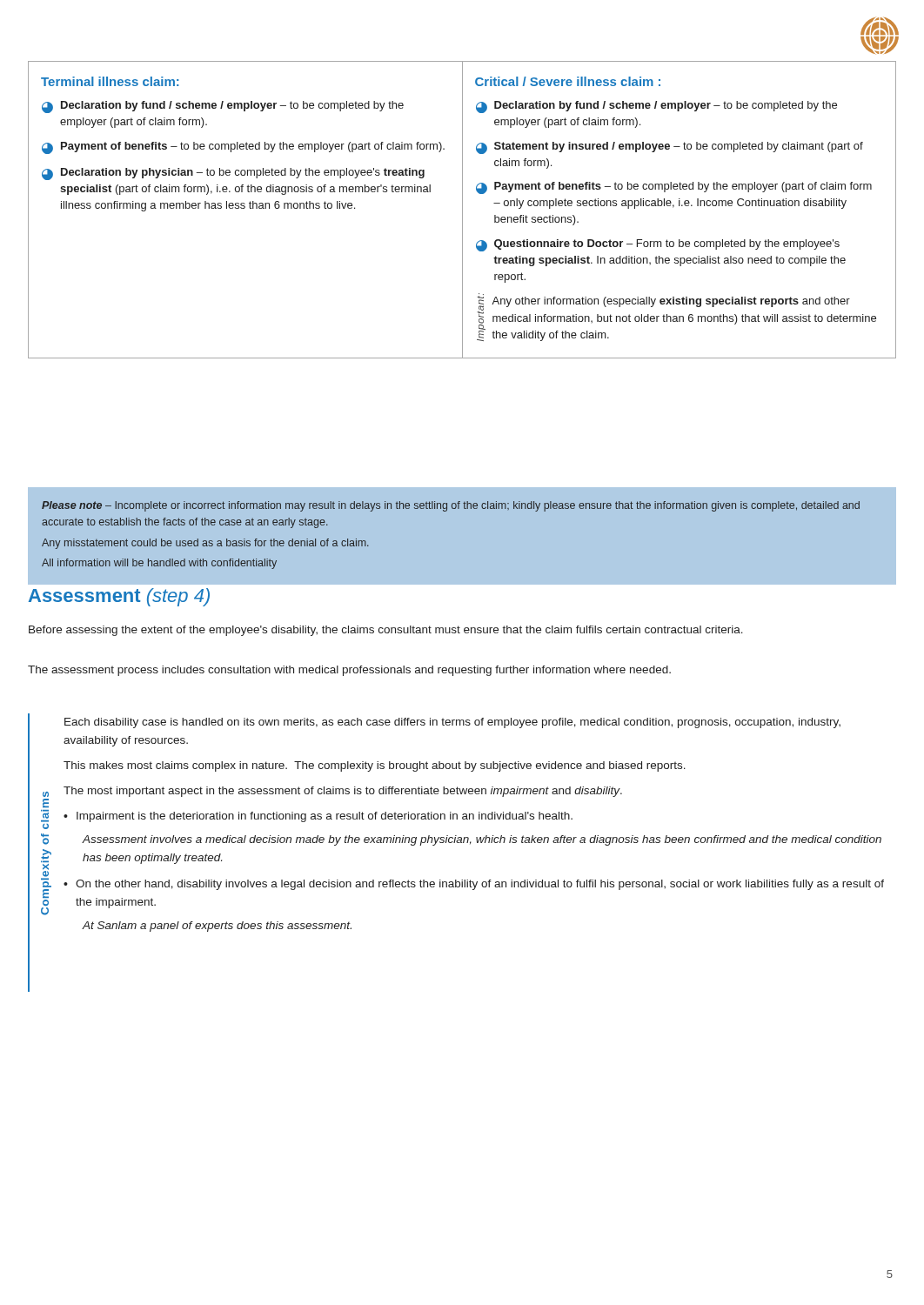
Task: Point to the text block starting "Complexity of claims"
Action: click(462, 853)
